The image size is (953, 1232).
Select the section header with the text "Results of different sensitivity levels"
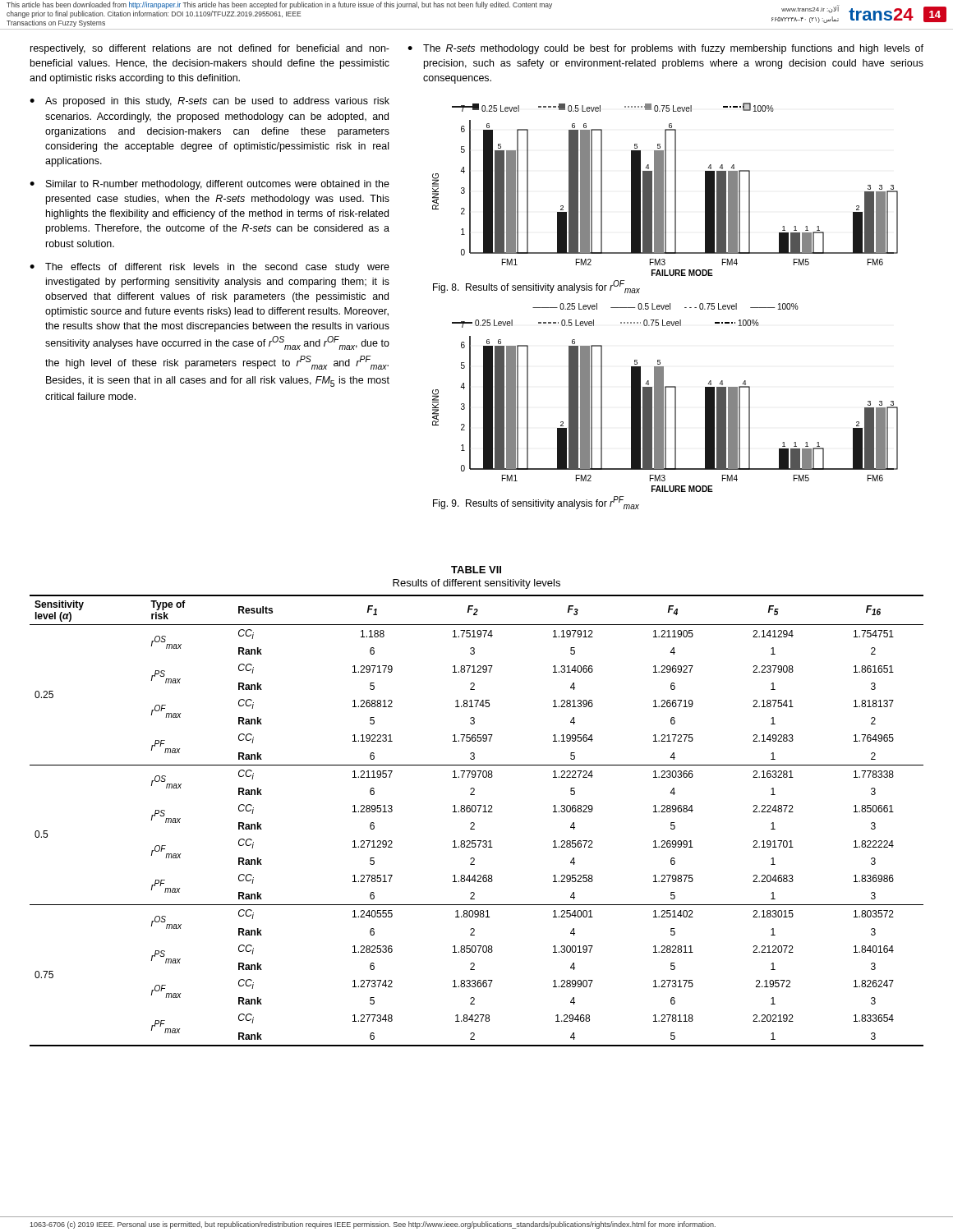click(x=476, y=583)
